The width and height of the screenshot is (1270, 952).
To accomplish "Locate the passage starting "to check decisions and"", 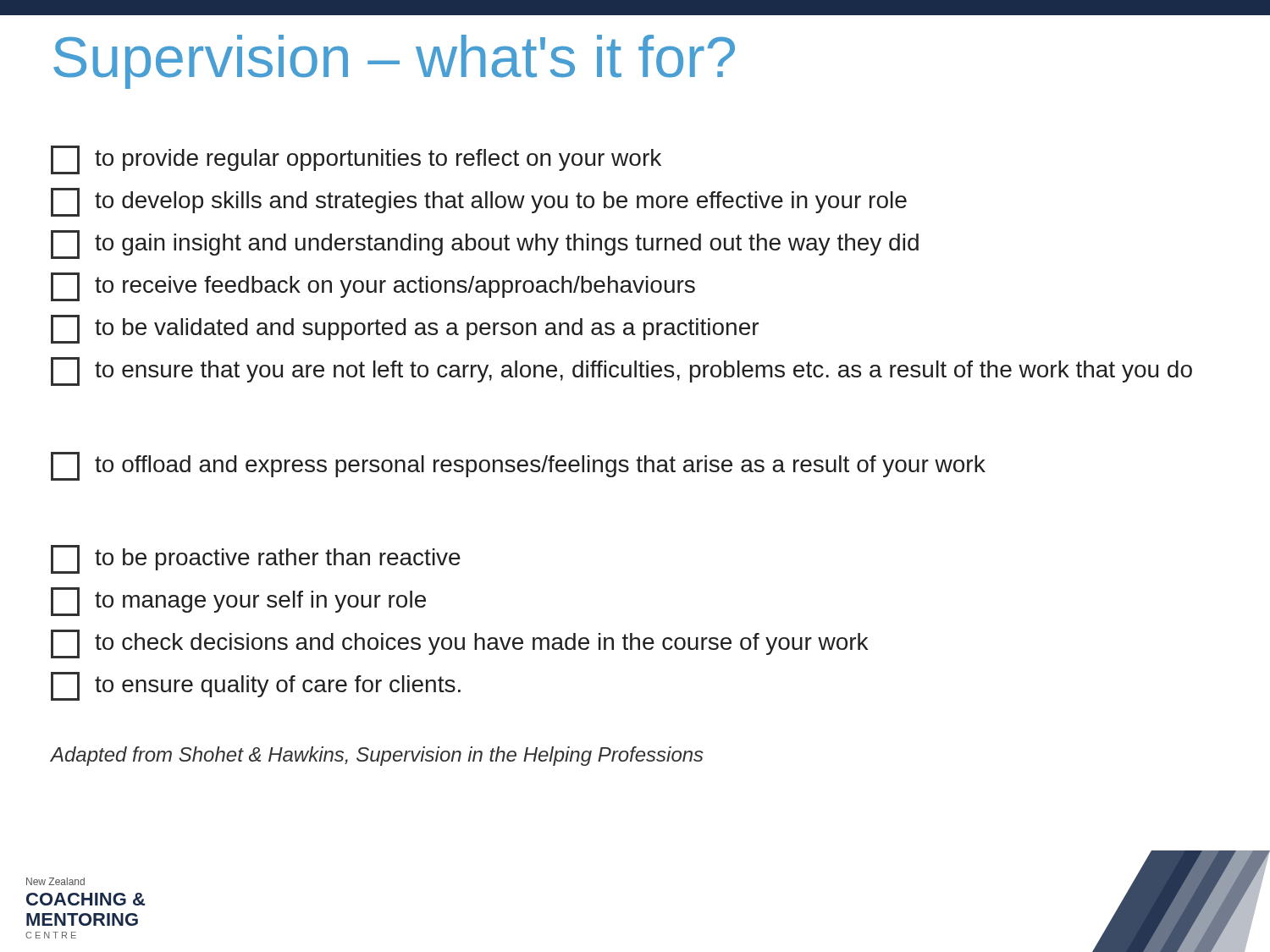I will (460, 643).
